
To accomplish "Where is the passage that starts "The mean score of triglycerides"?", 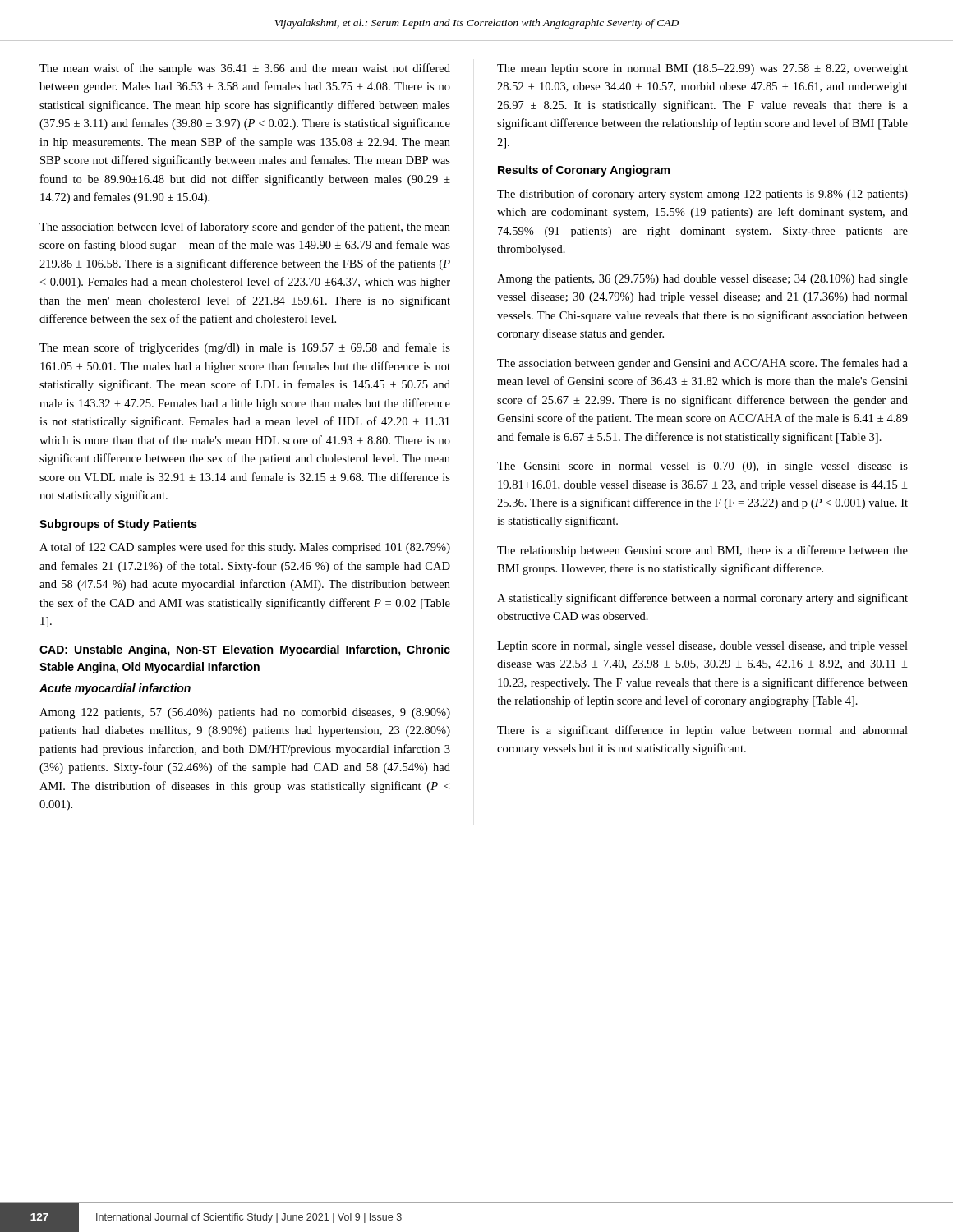I will [245, 422].
